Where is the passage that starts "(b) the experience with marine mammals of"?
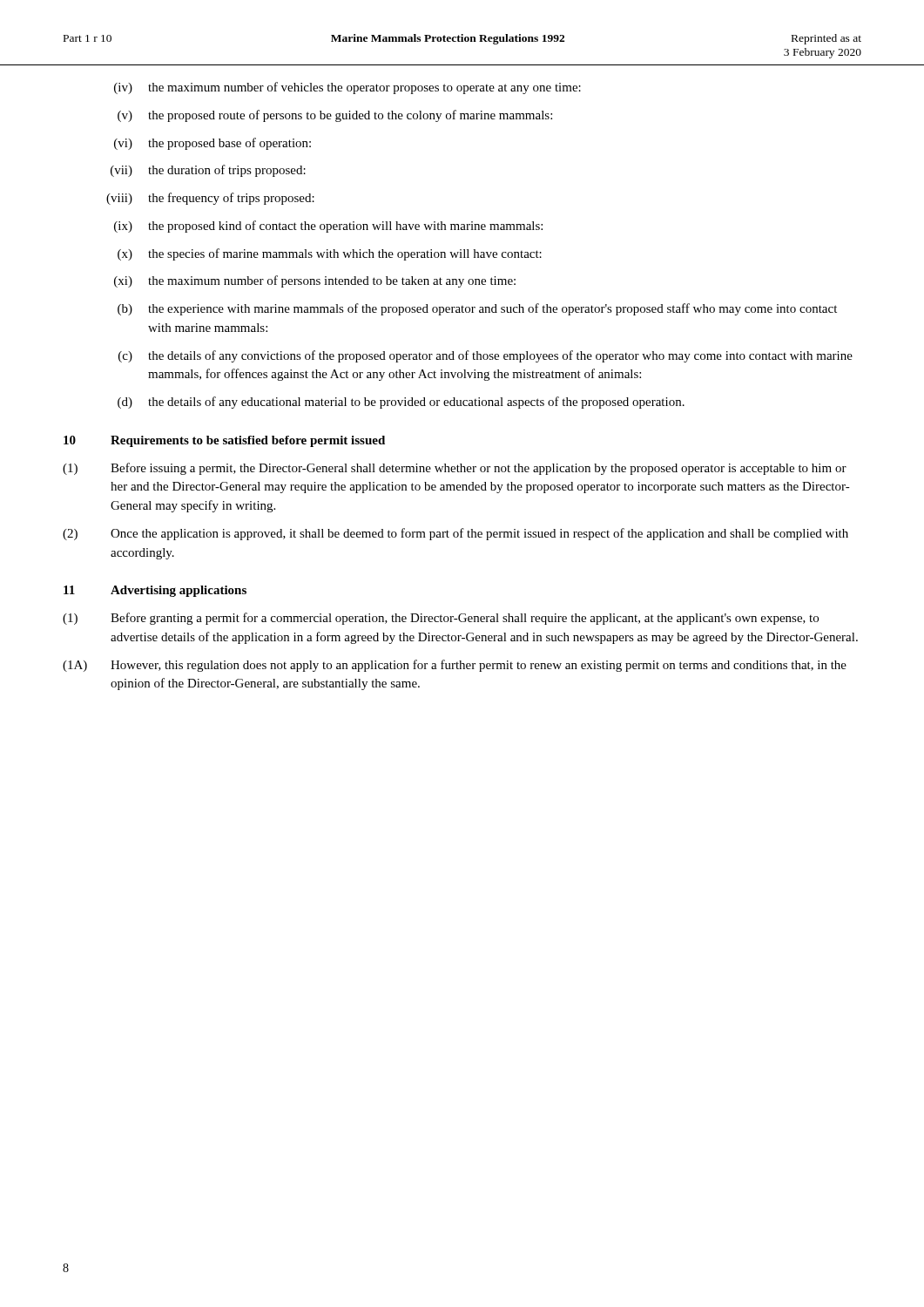The width and height of the screenshot is (924, 1307). coord(462,319)
